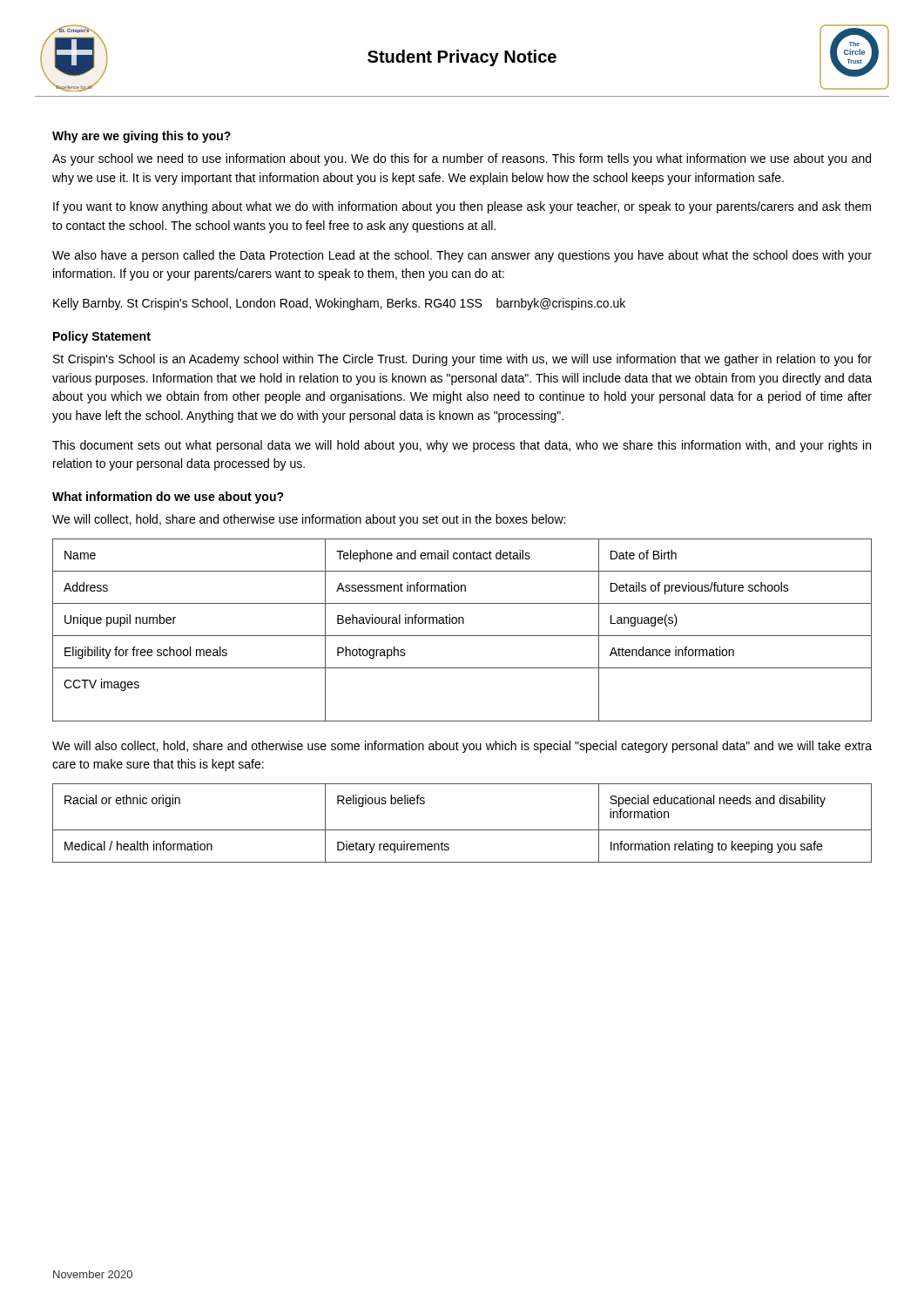924x1307 pixels.
Task: Locate the table with the text "Medical / health"
Action: [462, 823]
